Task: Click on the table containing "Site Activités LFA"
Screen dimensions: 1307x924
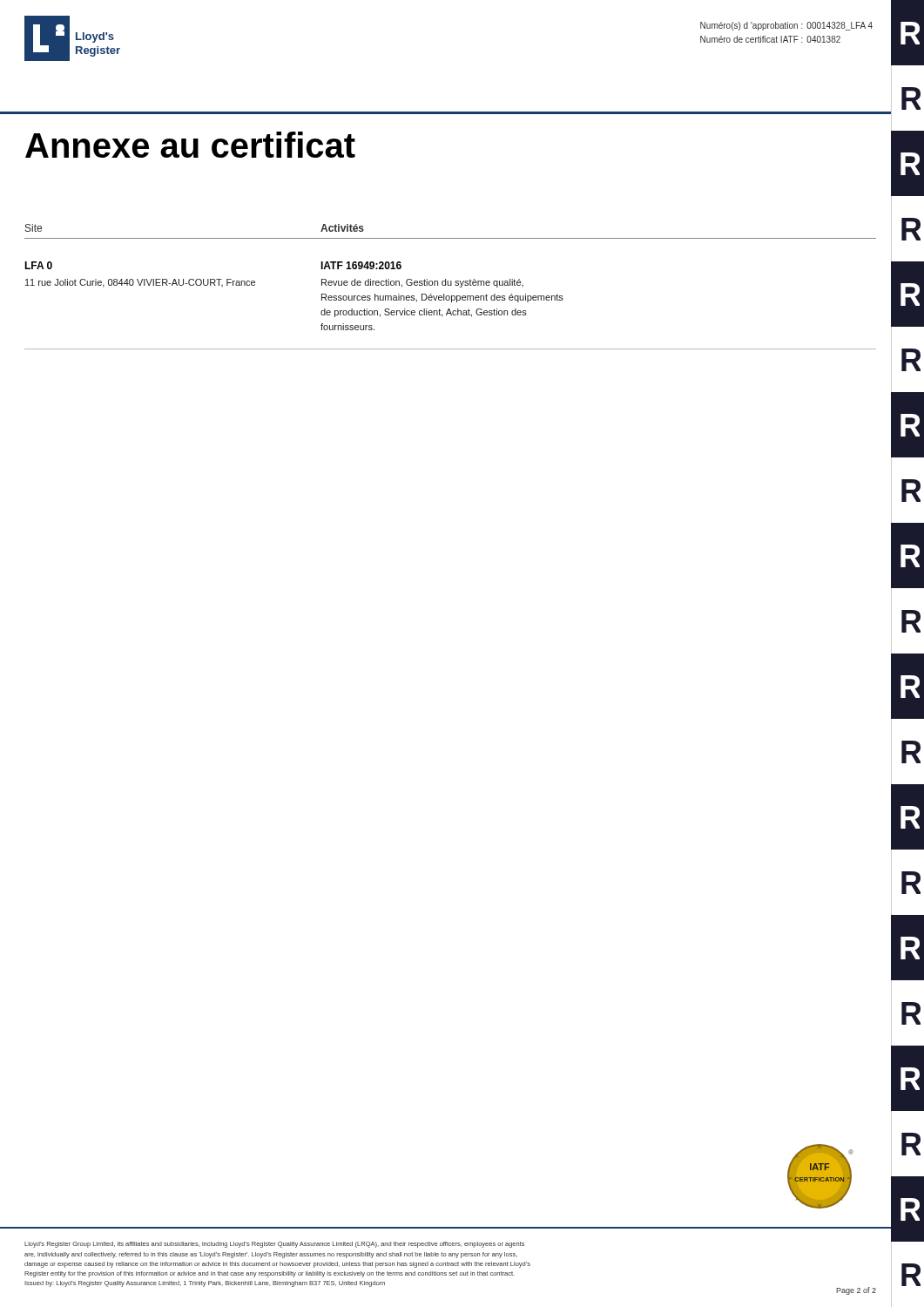Action: tap(450, 286)
